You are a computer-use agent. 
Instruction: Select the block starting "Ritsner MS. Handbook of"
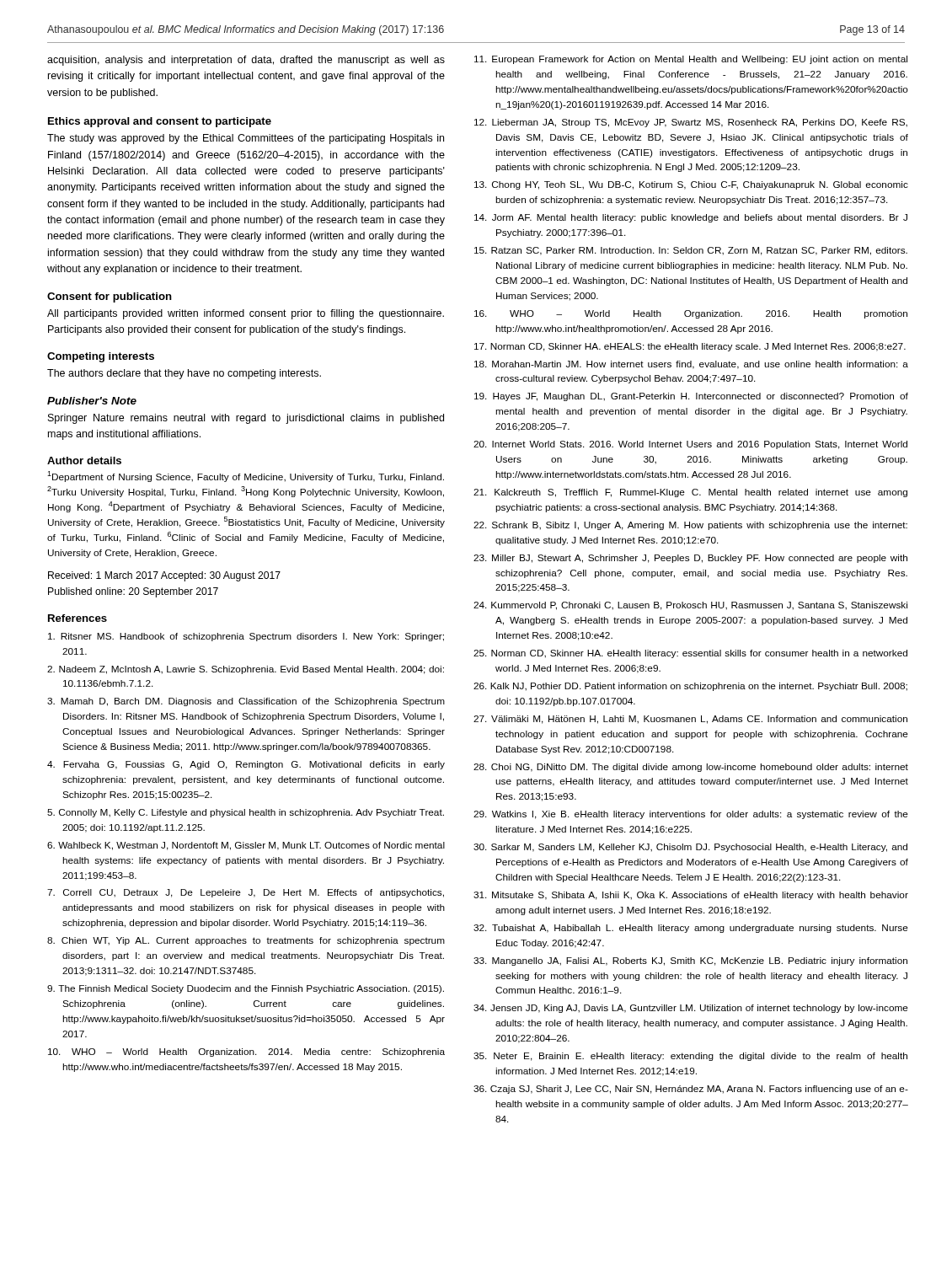246,644
